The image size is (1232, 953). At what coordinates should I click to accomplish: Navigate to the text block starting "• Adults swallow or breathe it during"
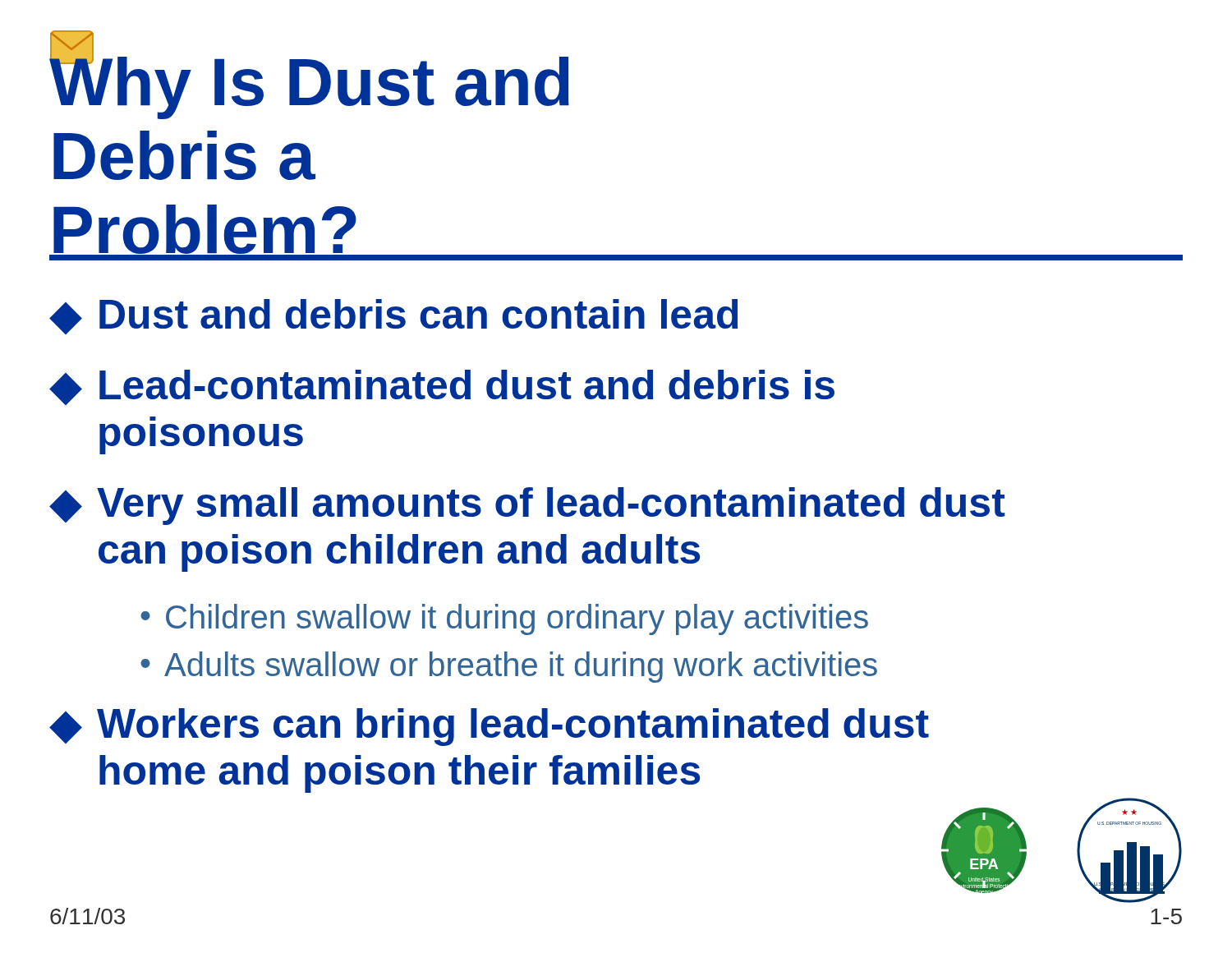click(x=509, y=664)
